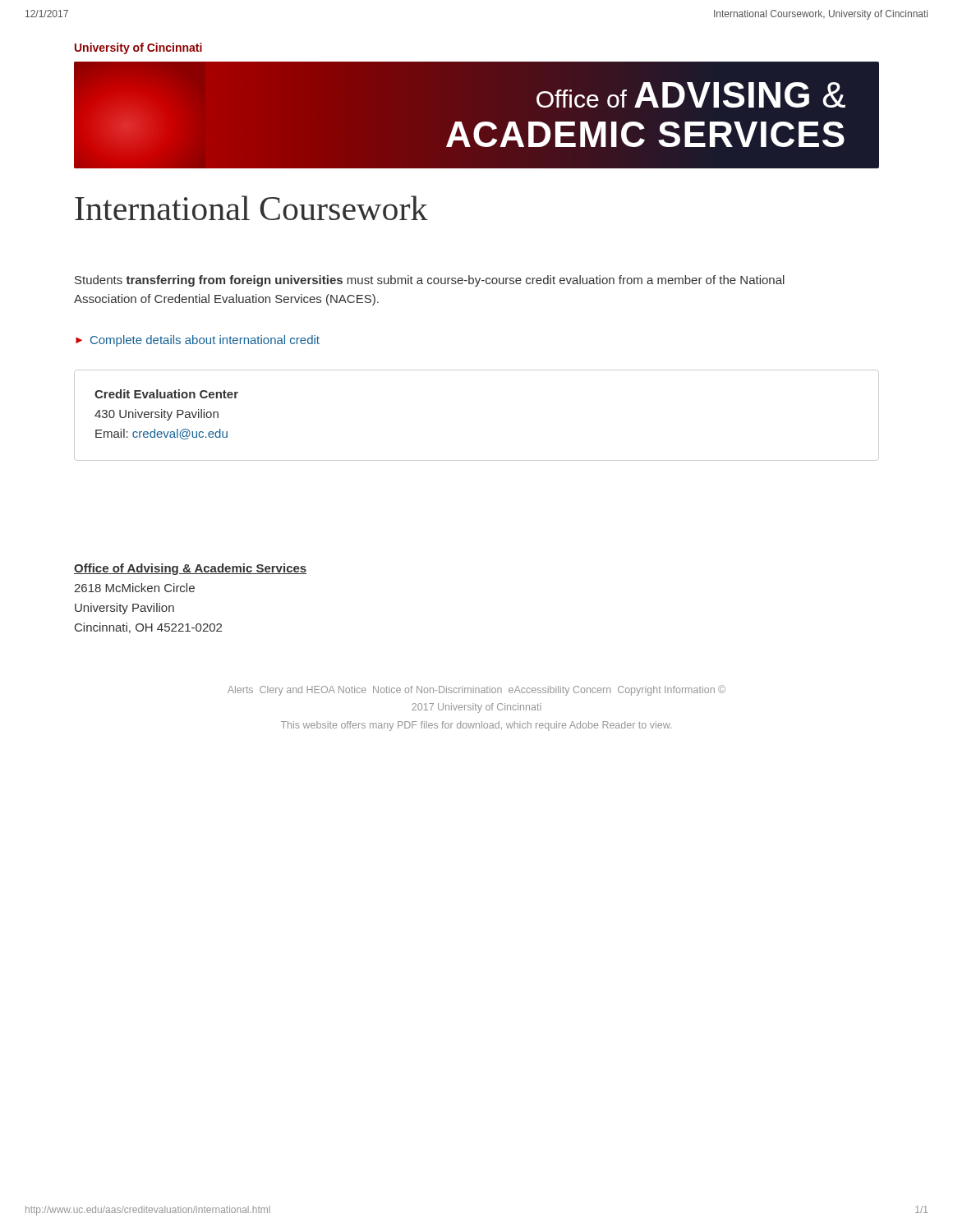Point to the passage starting "University of Cincinnati"
Screen dimensions: 1232x953
pyautogui.click(x=138, y=48)
